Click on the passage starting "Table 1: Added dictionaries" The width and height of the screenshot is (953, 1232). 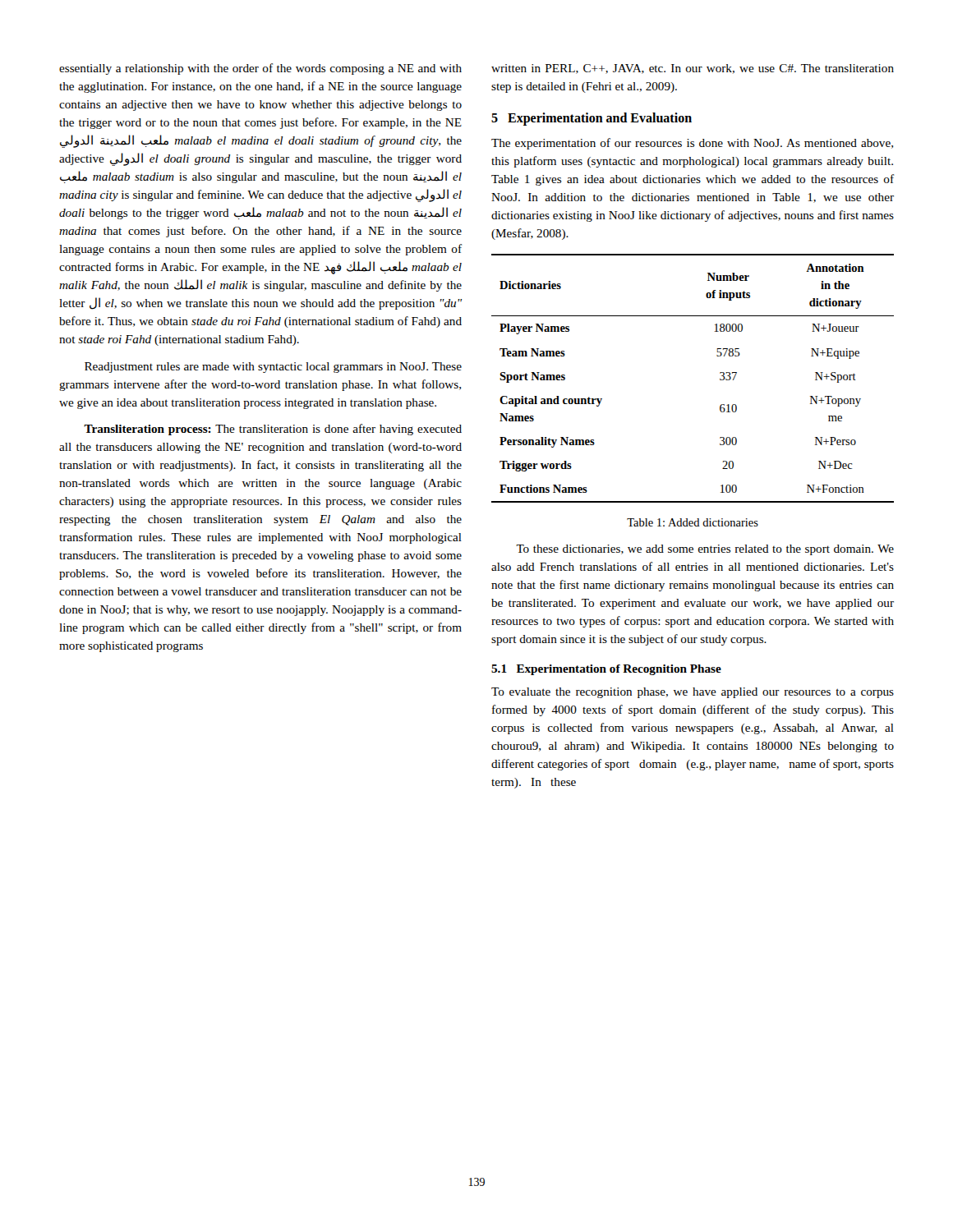point(693,522)
